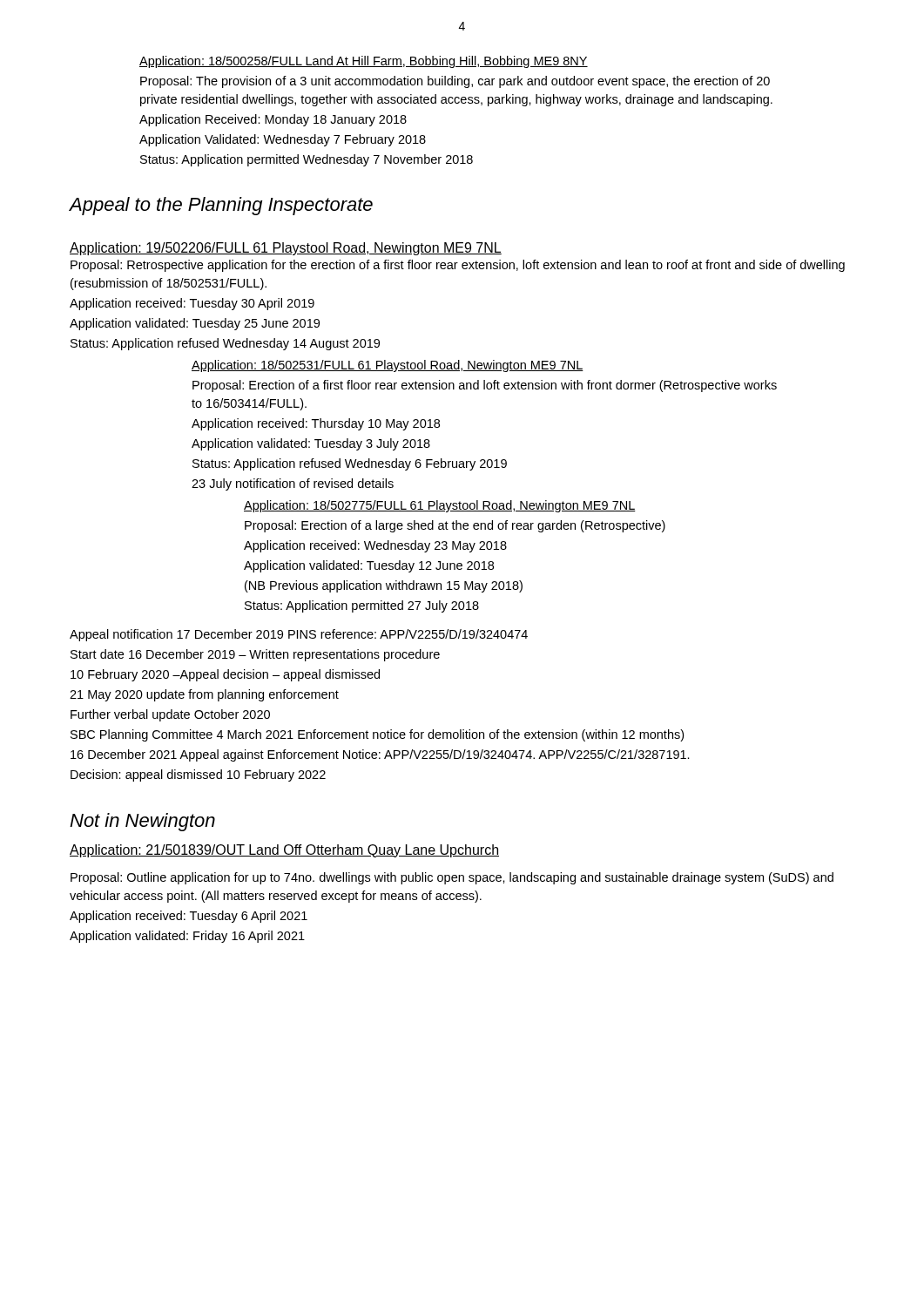Find the element starting "Proposal: Outline application for up to"
The height and width of the screenshot is (1307, 924).
coord(462,907)
